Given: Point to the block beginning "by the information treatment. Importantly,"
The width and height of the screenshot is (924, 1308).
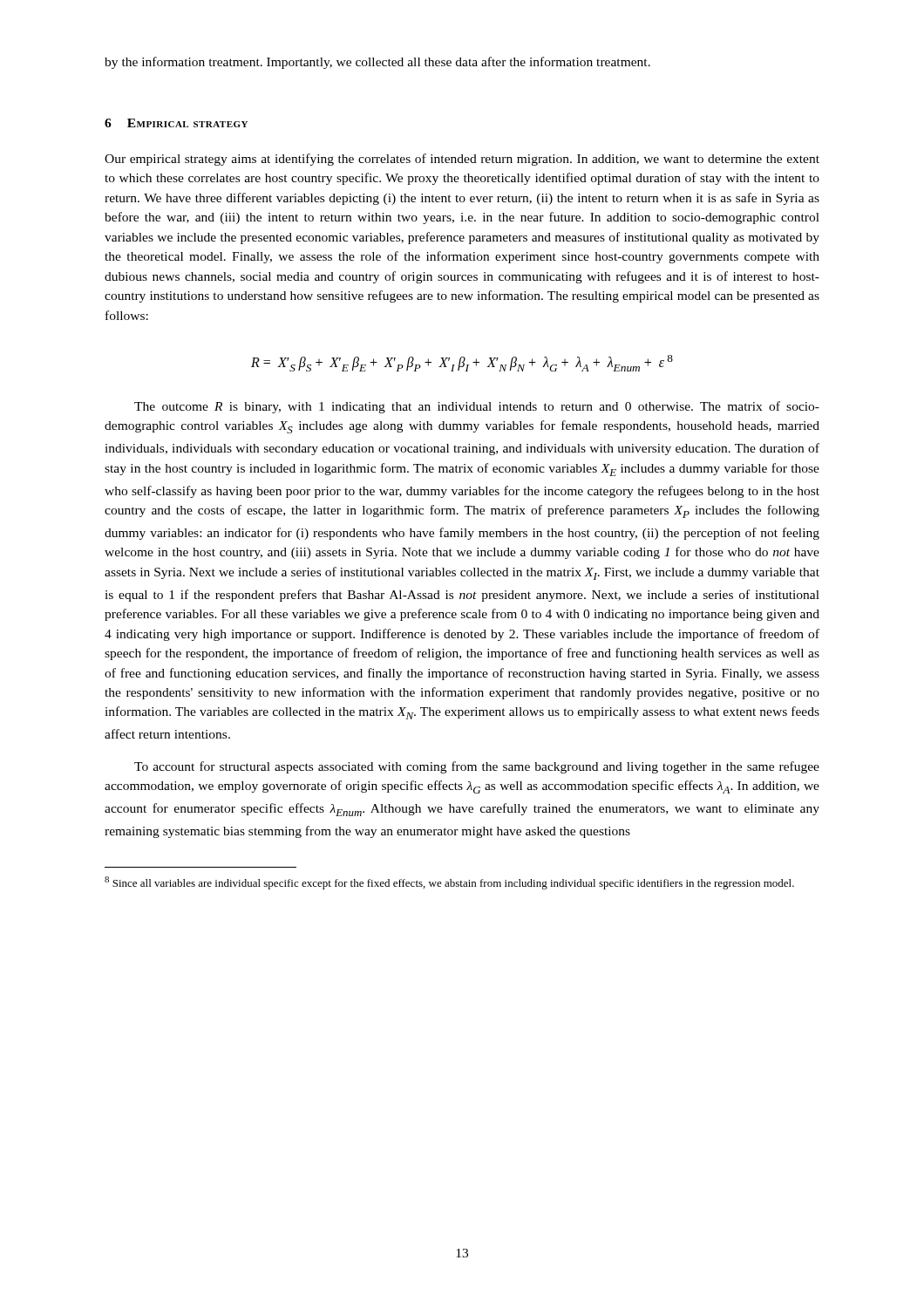Looking at the screenshot, I should (x=378, y=61).
